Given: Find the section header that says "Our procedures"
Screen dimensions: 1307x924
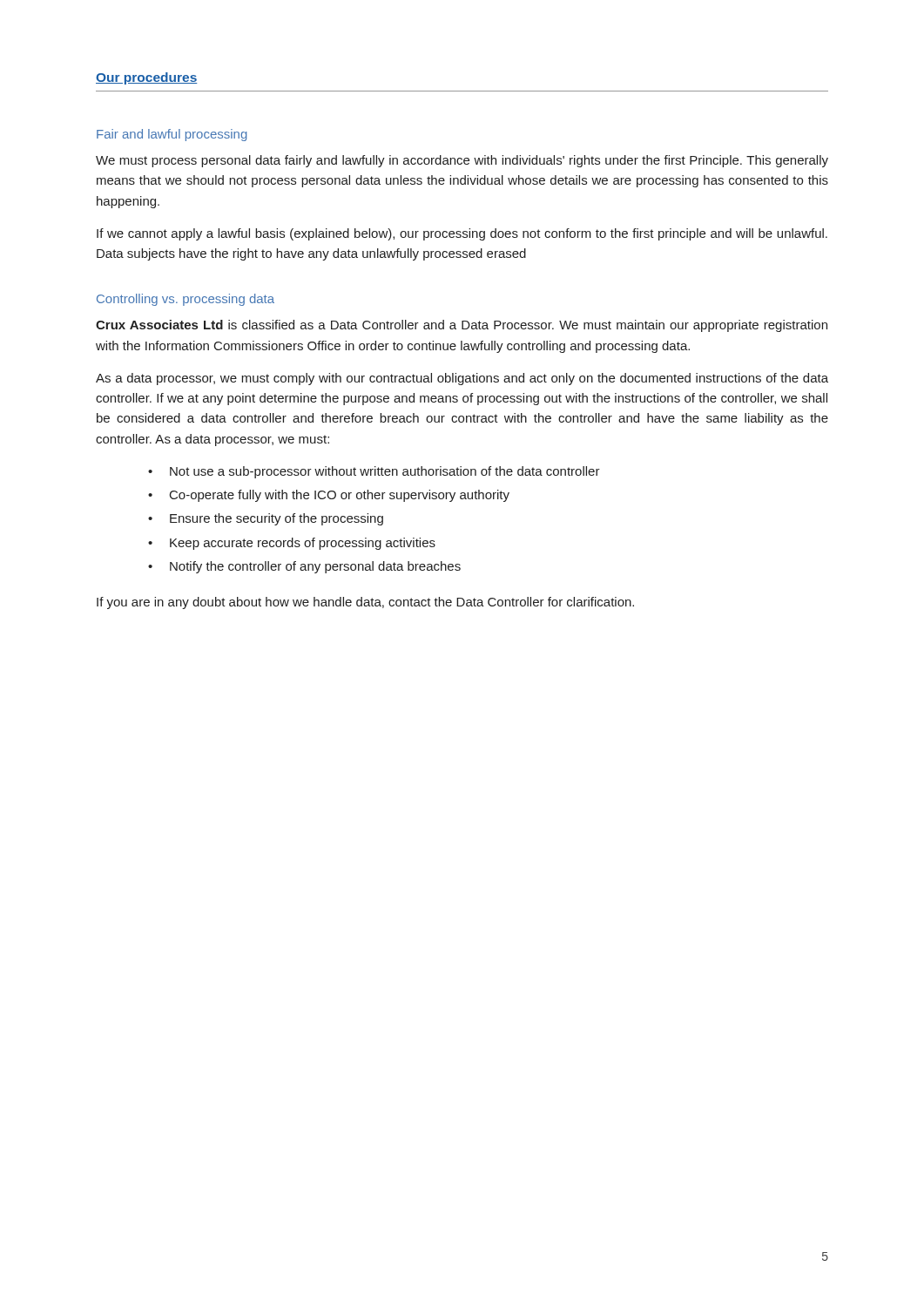Looking at the screenshot, I should 146,77.
